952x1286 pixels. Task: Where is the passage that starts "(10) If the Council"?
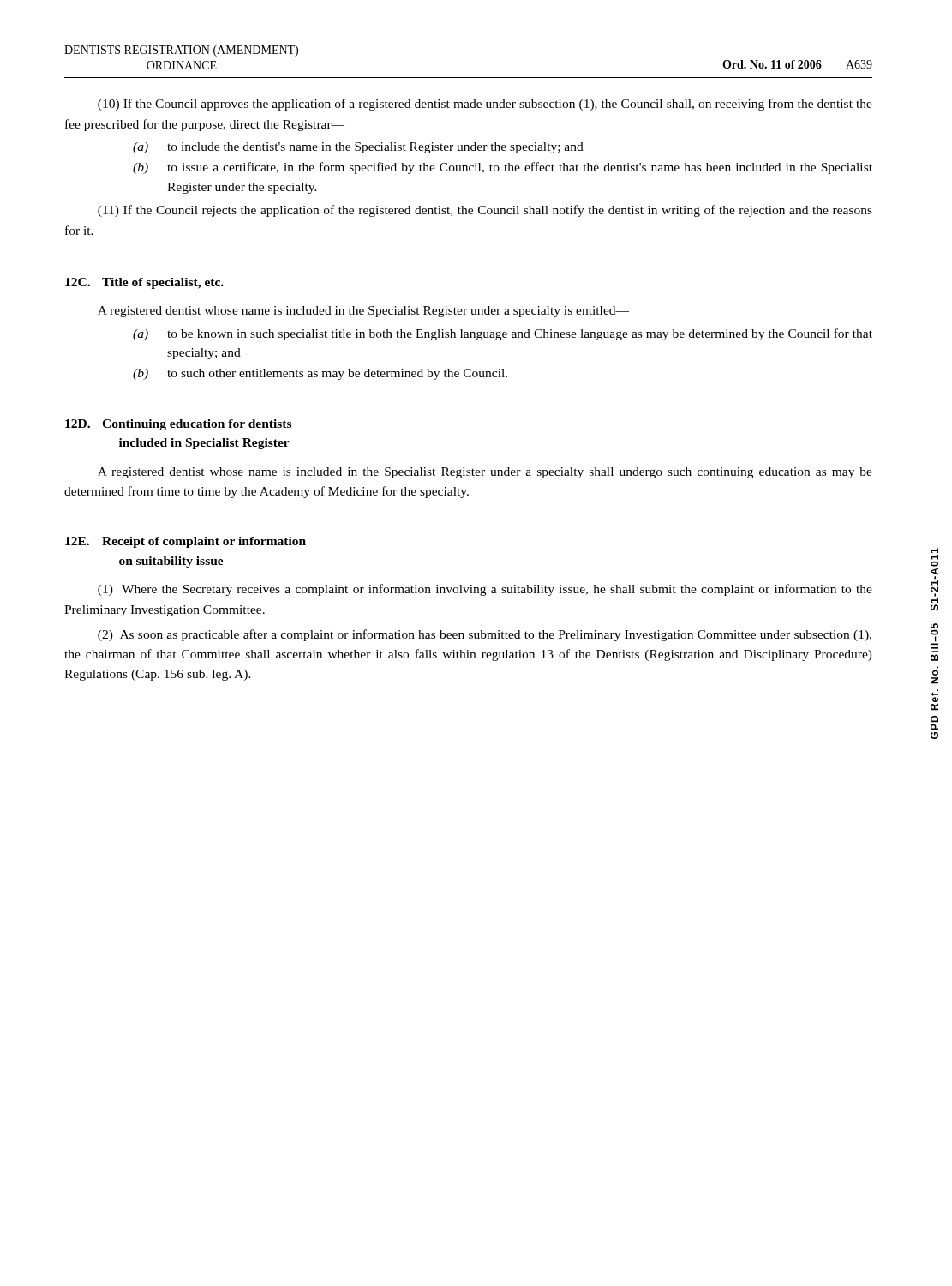468,114
